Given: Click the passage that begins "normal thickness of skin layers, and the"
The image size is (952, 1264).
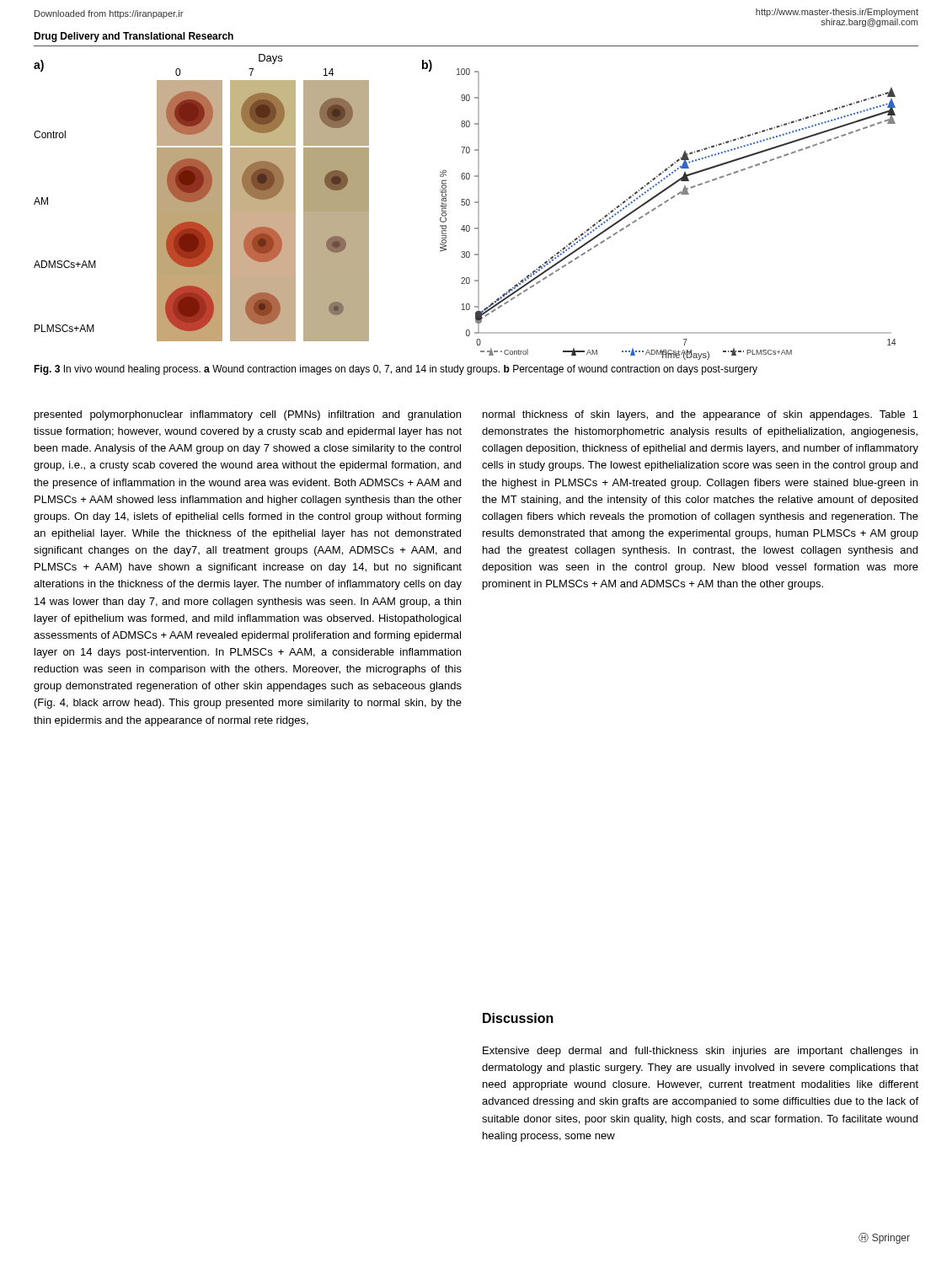Looking at the screenshot, I should tap(700, 499).
